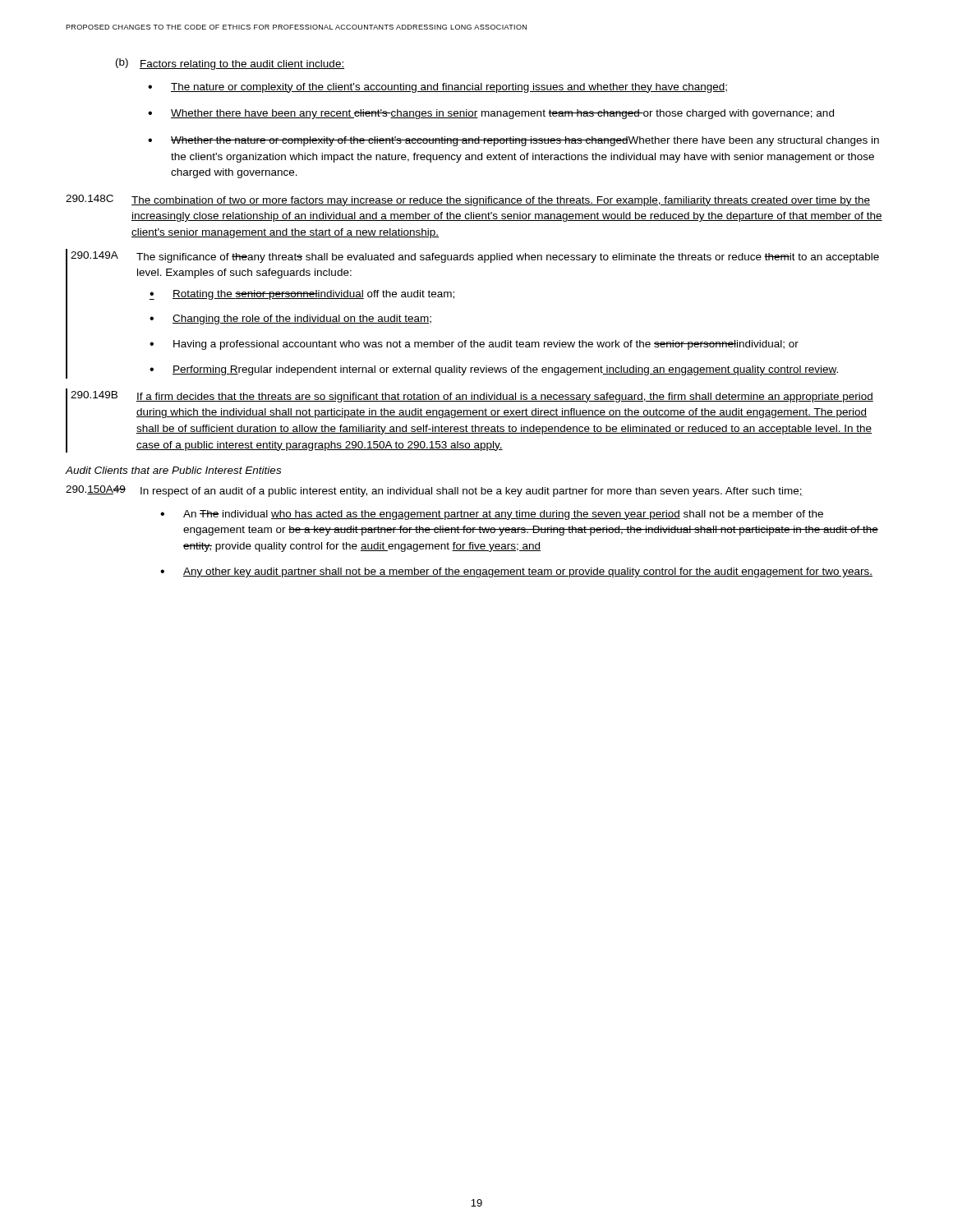Screen dimensions: 1232x953
Task: Locate the element starting "• Whether the"
Action: click(x=518, y=156)
